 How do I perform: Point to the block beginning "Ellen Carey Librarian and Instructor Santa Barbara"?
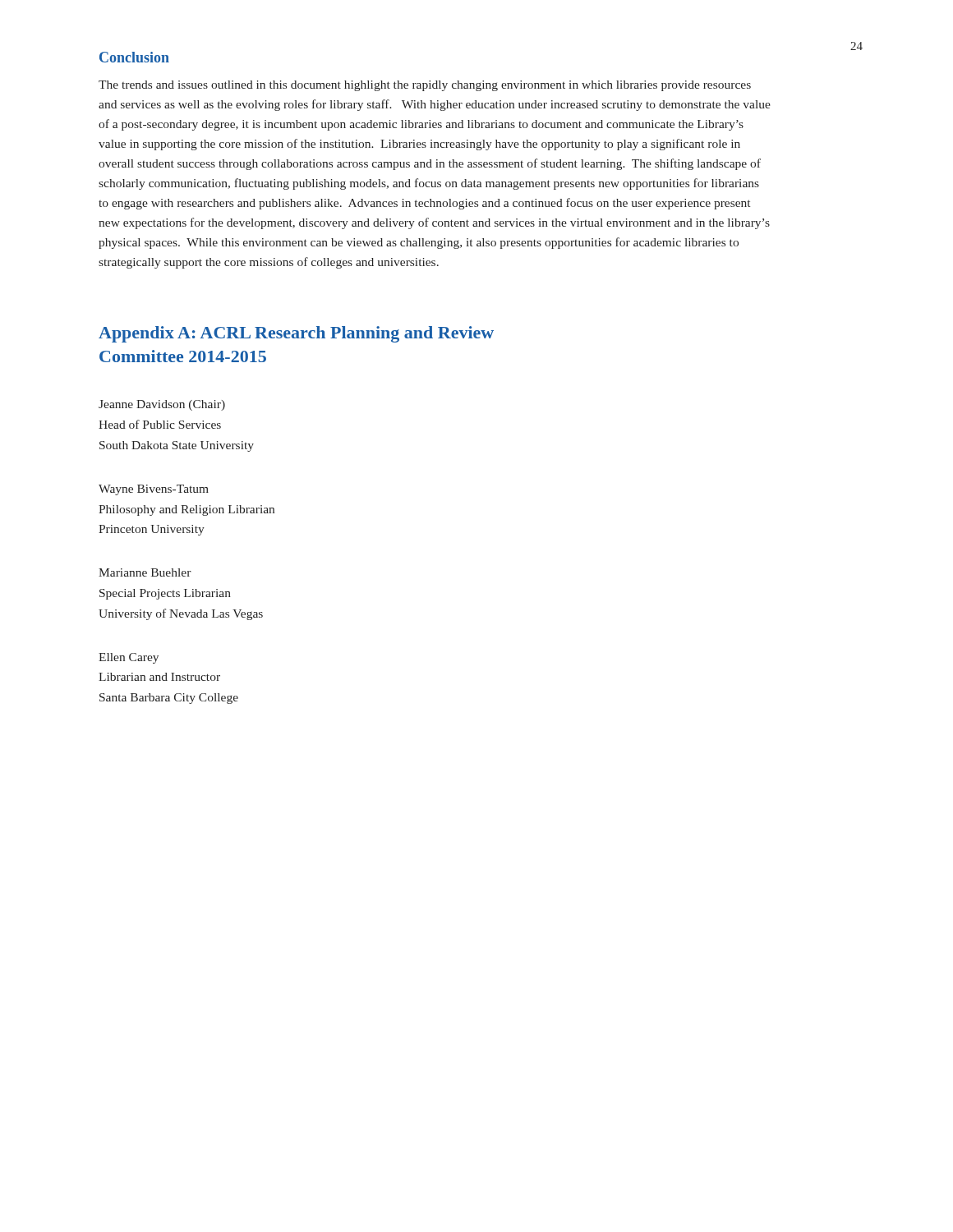[129, 658]
